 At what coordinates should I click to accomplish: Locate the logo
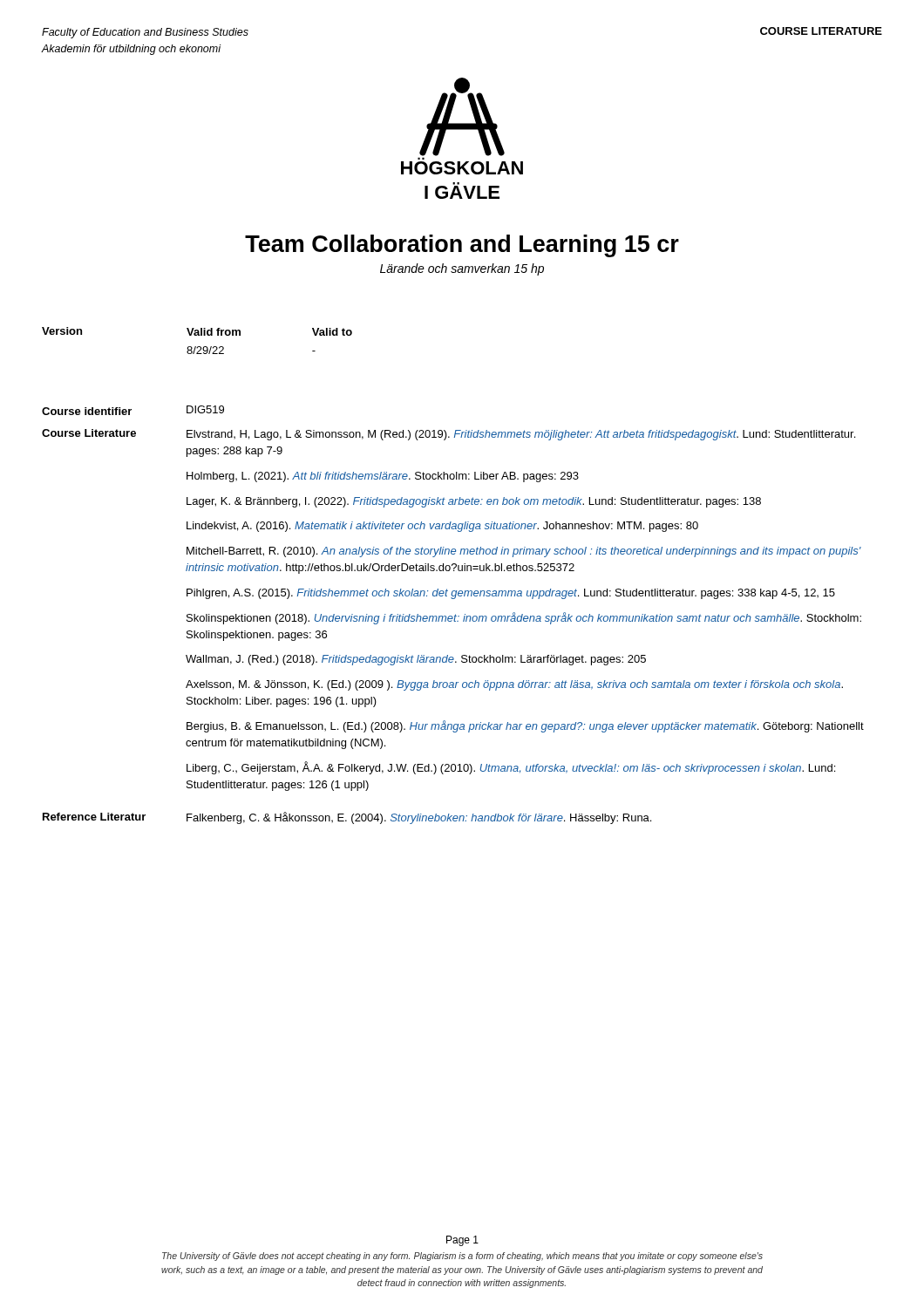click(462, 147)
